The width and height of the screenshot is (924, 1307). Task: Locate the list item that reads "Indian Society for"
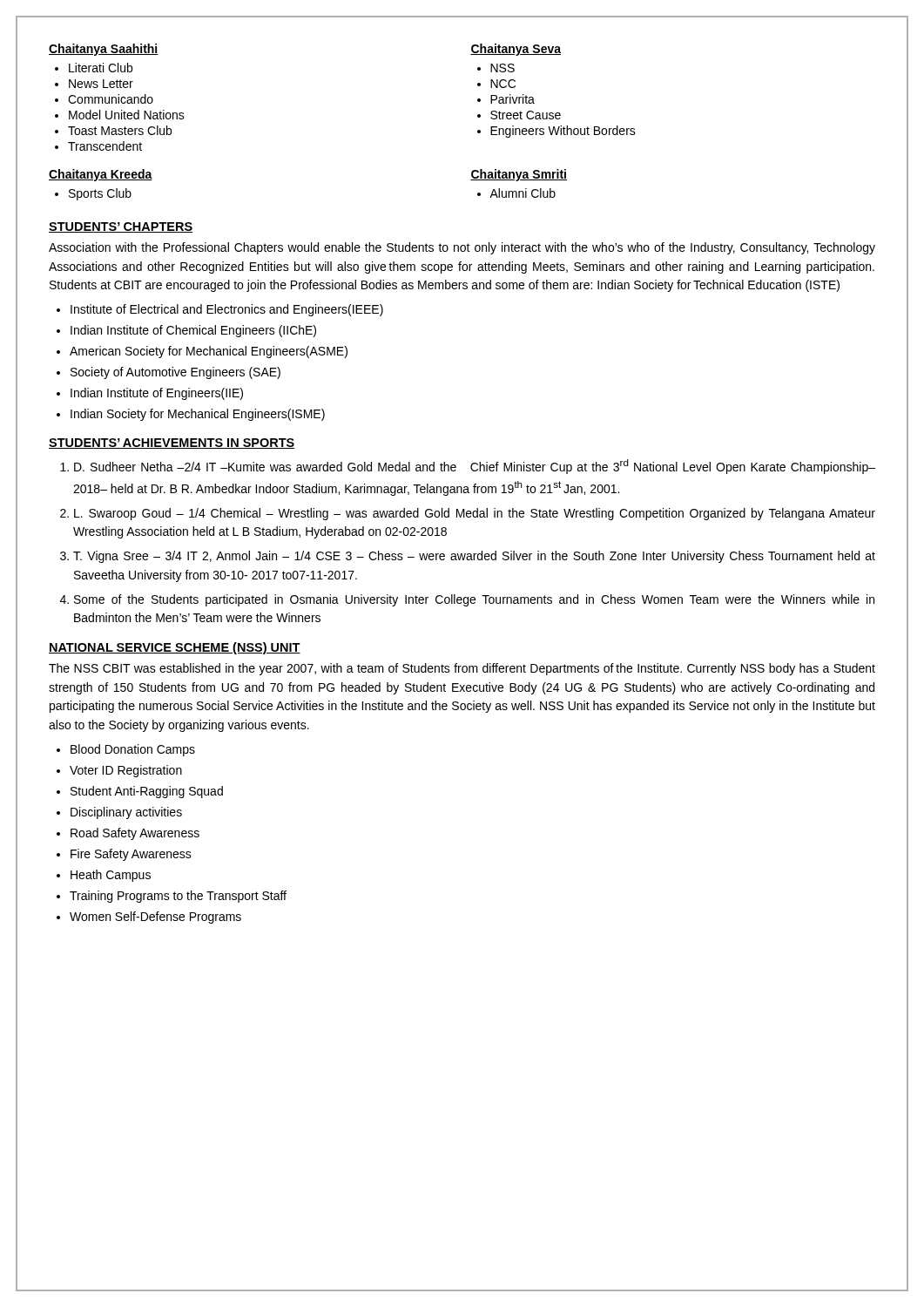coord(197,414)
